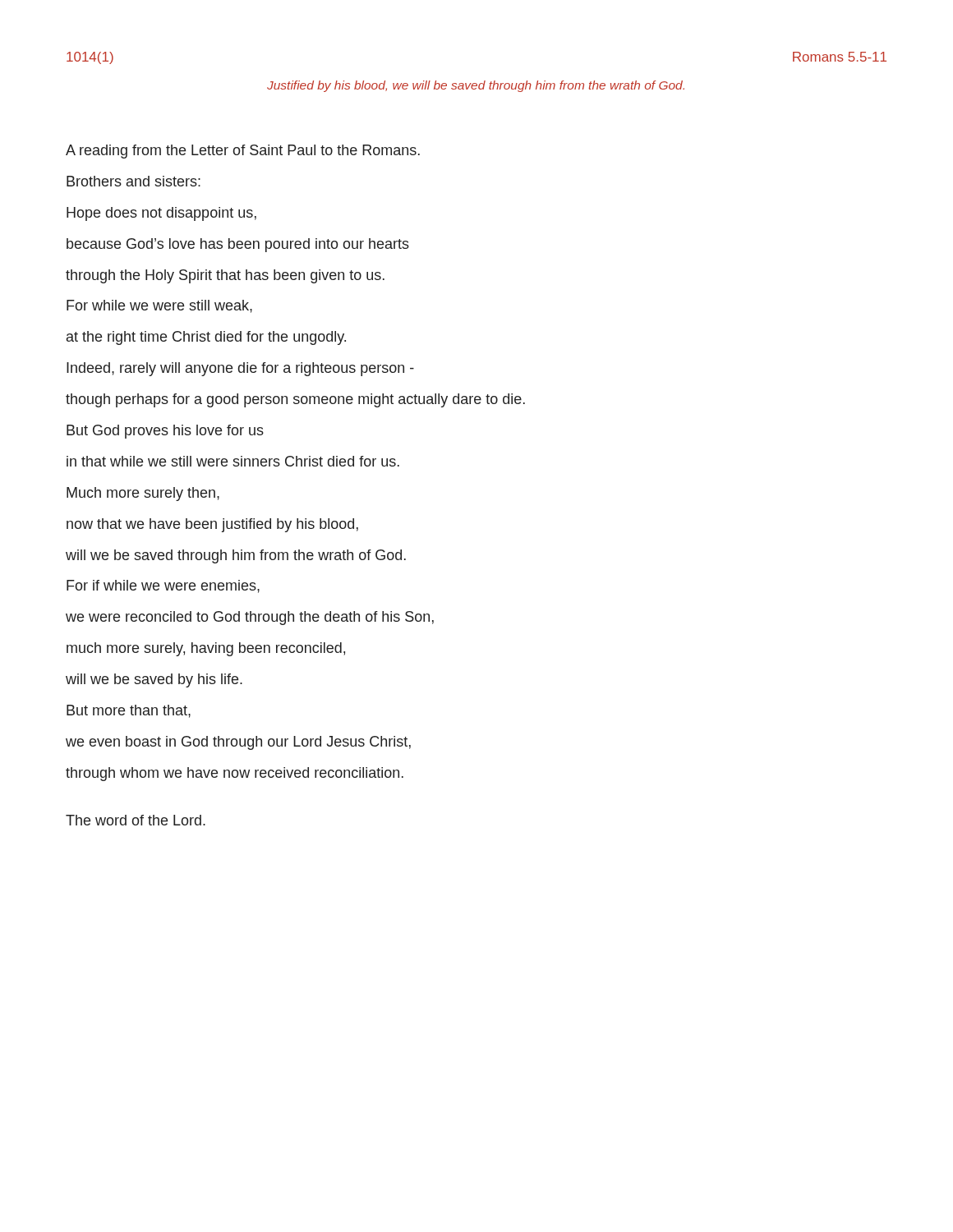Click where it says "The word of the Lord."
Viewport: 953px width, 1232px height.
click(136, 820)
